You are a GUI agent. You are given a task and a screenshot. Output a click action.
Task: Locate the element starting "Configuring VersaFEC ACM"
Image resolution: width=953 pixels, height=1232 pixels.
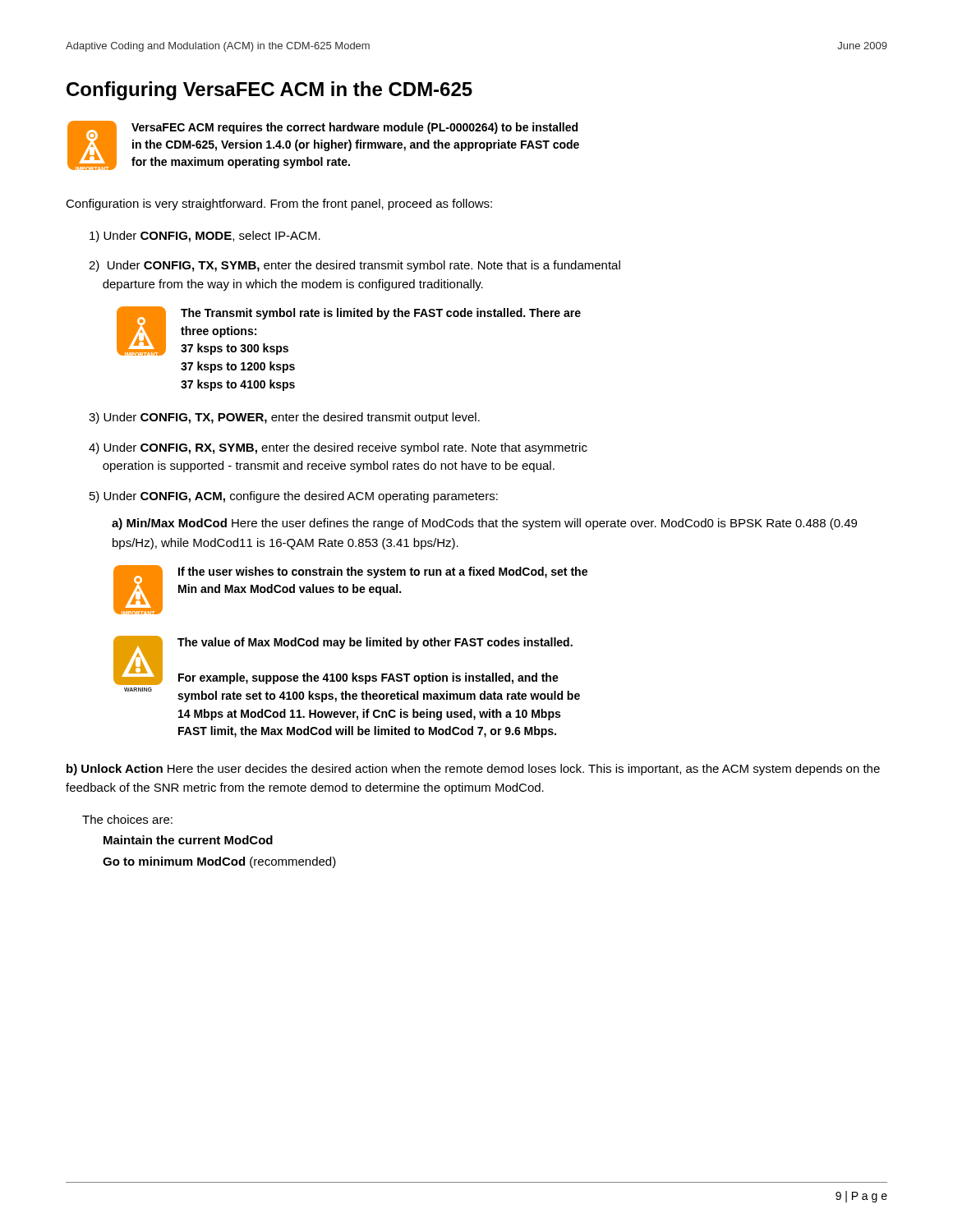point(476,90)
